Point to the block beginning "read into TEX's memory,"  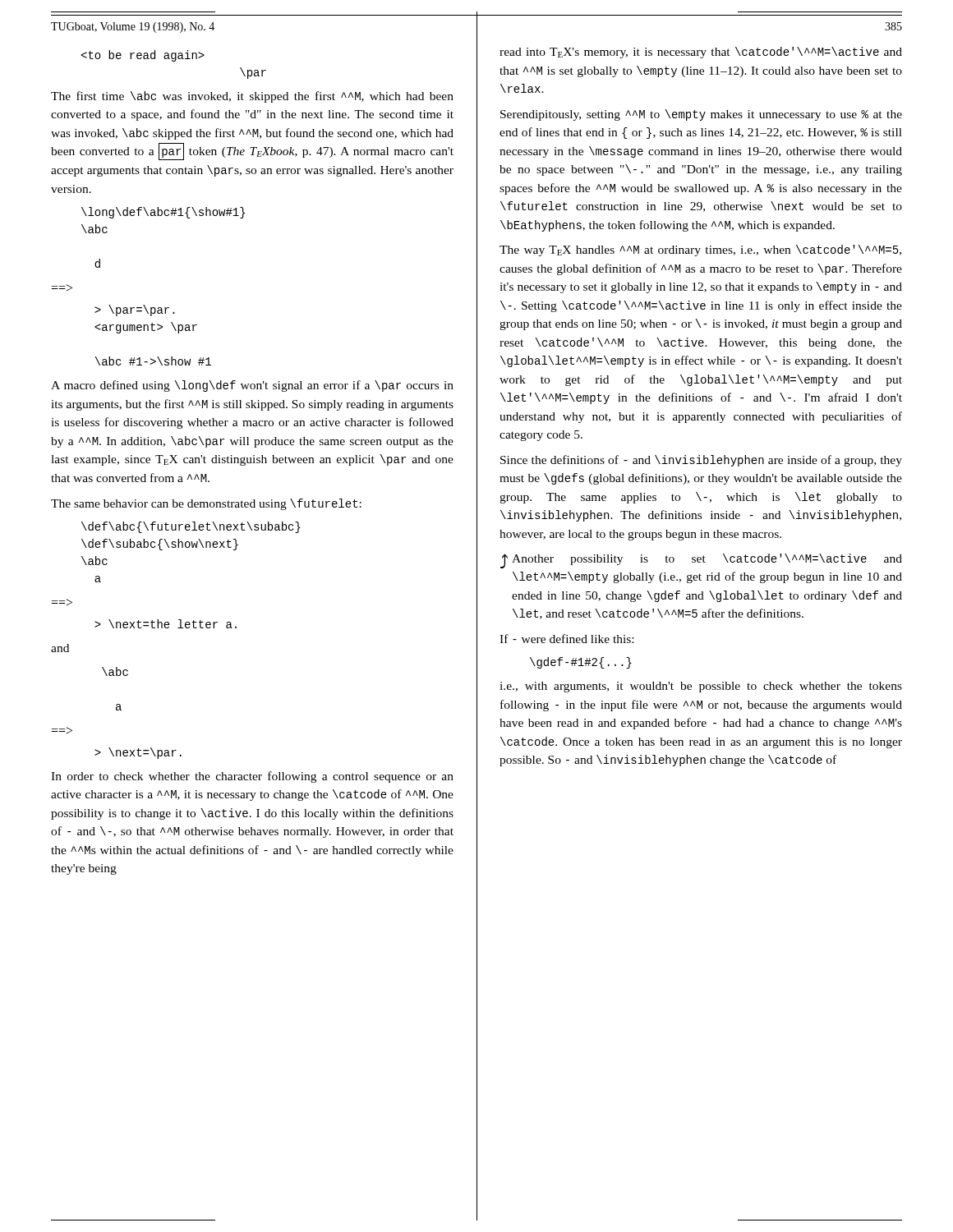(x=701, y=71)
